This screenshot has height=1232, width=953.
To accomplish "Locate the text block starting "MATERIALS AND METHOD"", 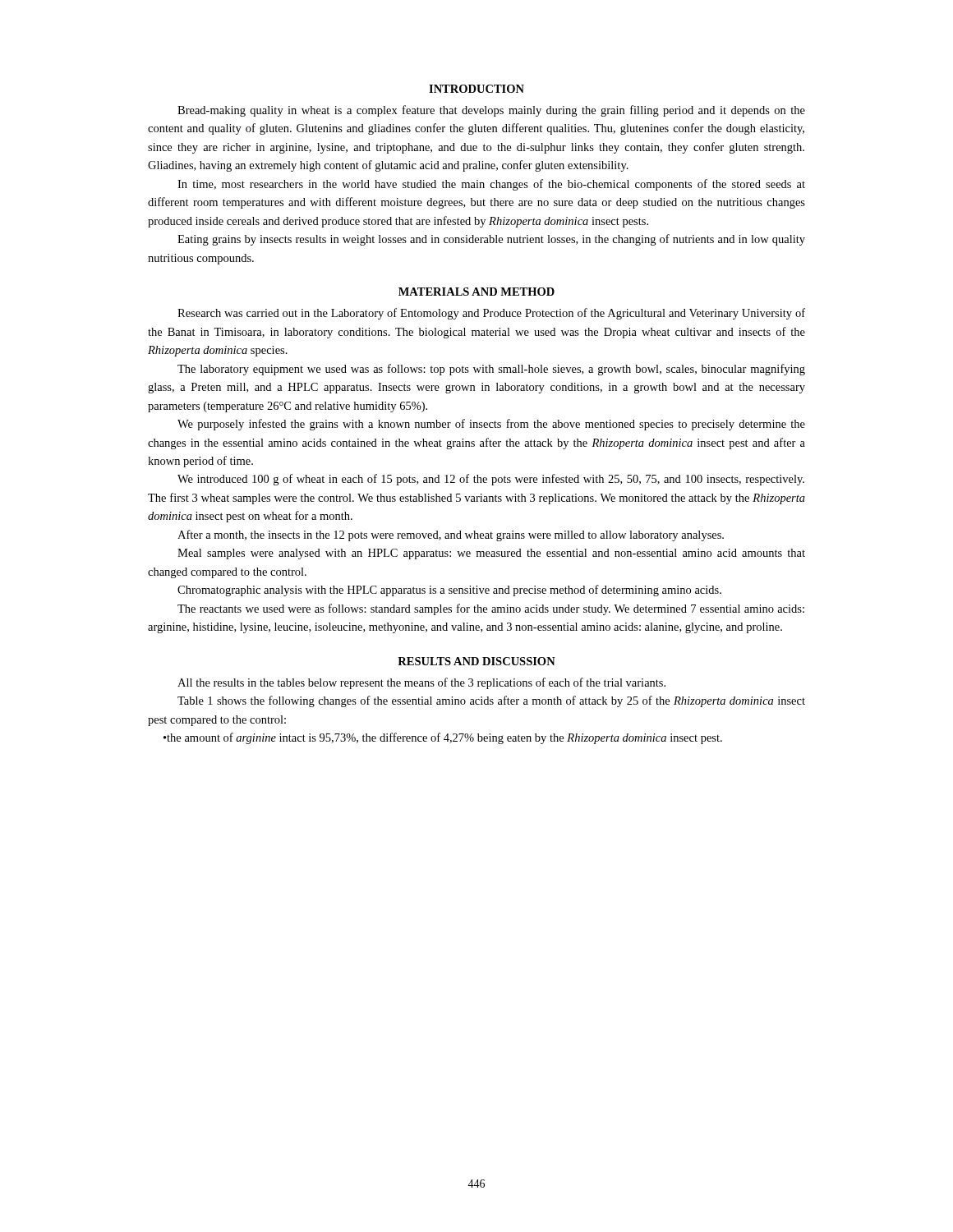I will click(x=476, y=292).
